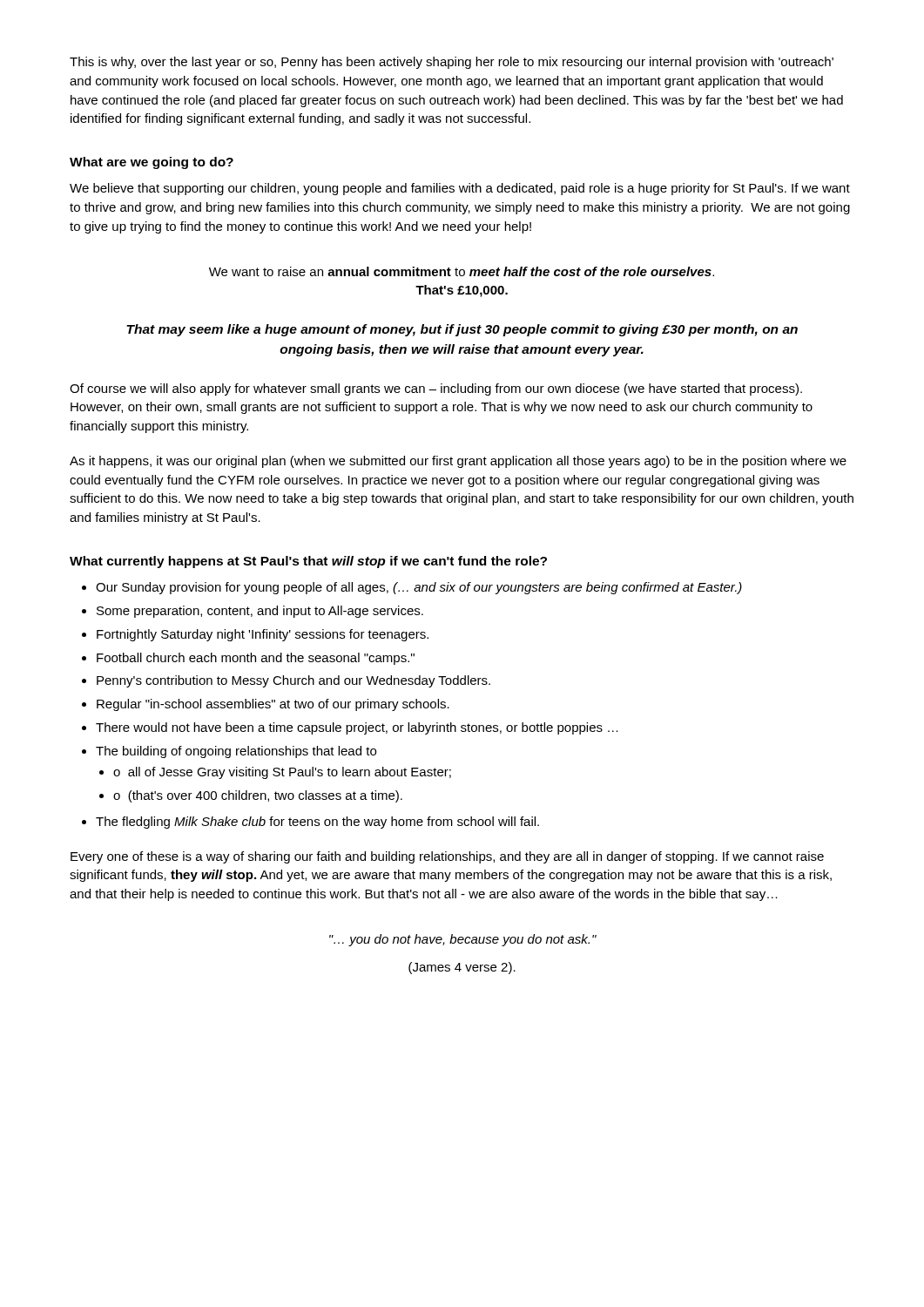Select the element starting "Regular "in-school assemblies""
This screenshot has height=1307, width=924.
pyautogui.click(x=273, y=704)
